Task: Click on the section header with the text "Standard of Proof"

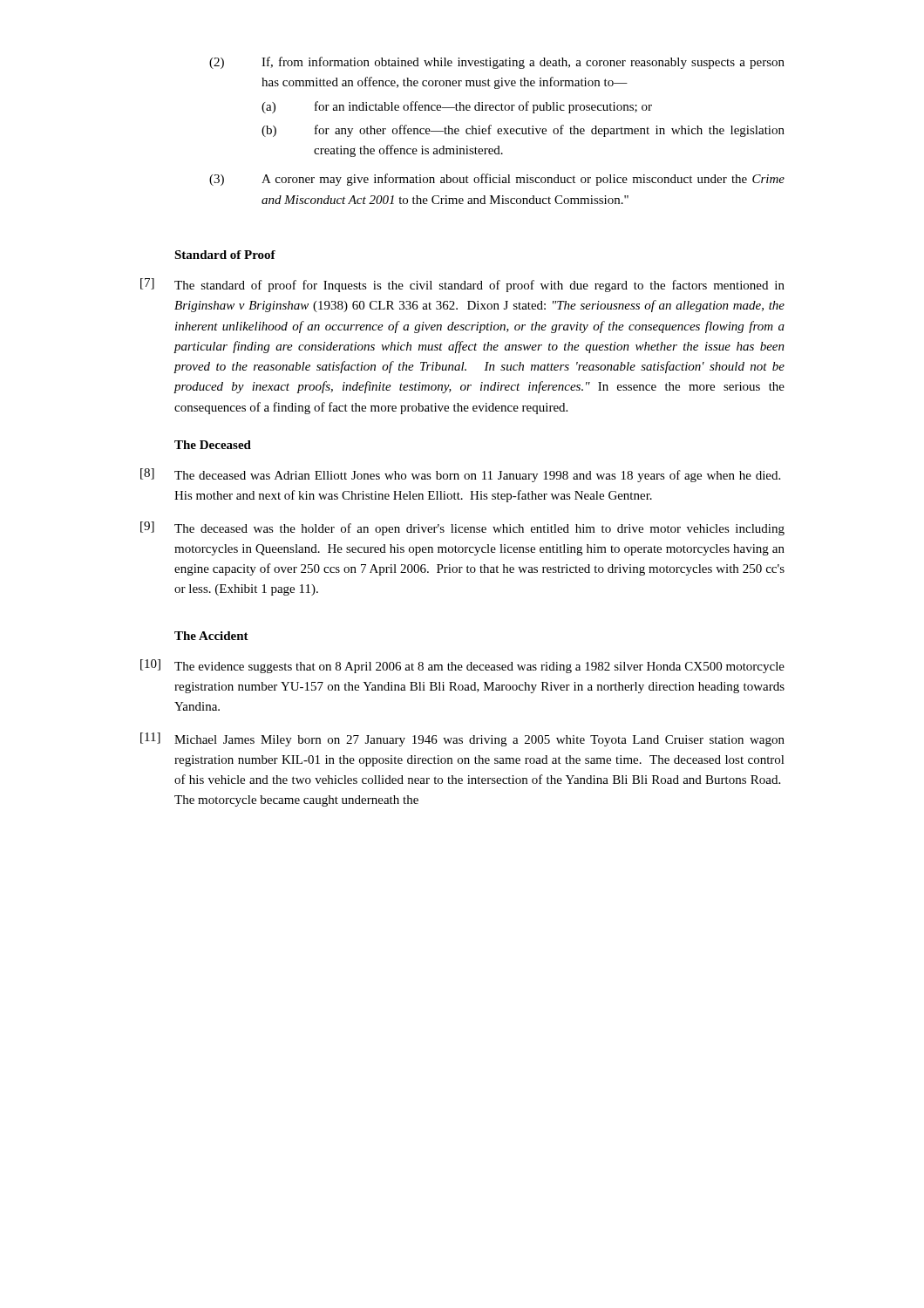Action: tap(225, 255)
